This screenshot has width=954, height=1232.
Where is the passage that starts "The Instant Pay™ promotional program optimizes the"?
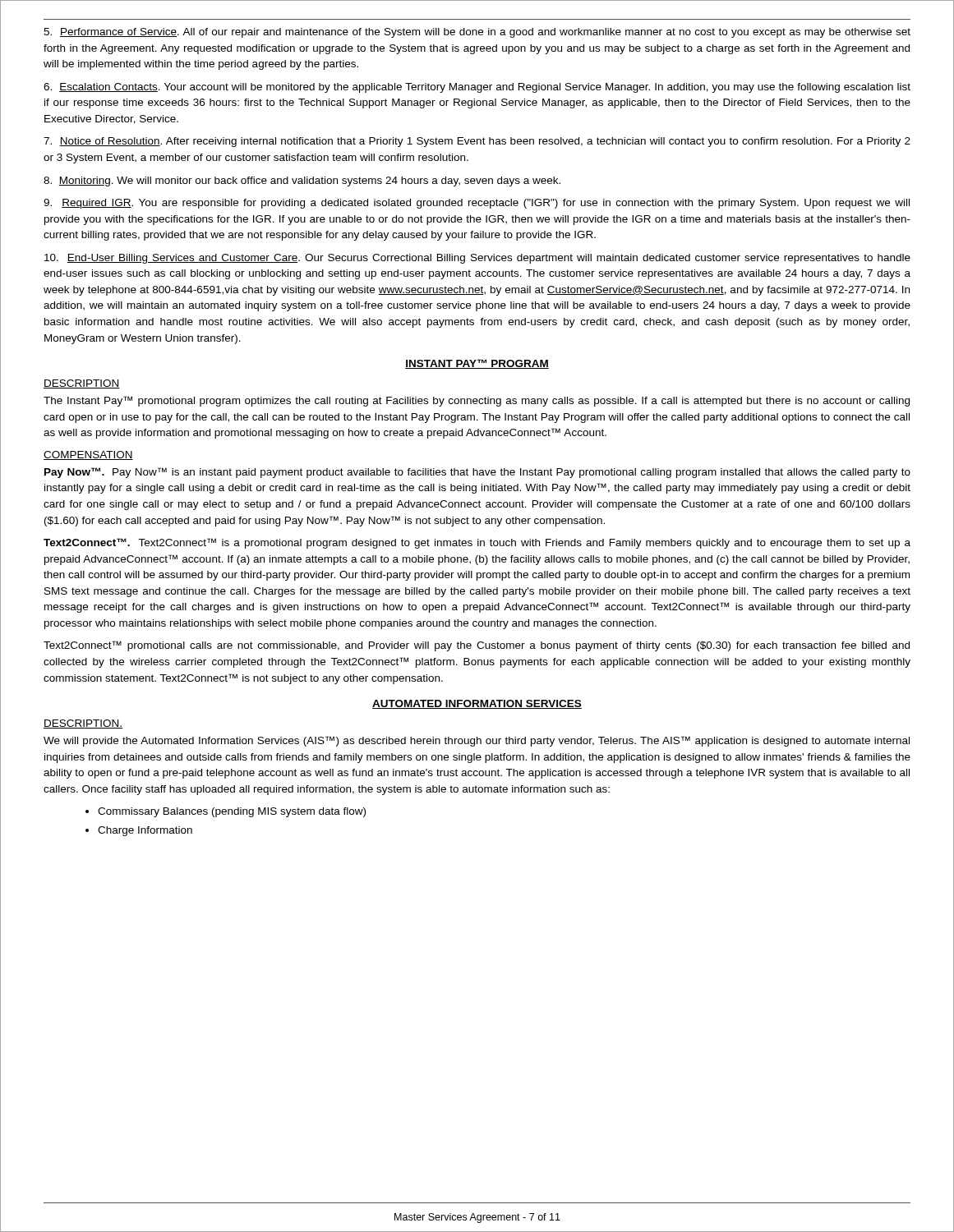pos(477,417)
